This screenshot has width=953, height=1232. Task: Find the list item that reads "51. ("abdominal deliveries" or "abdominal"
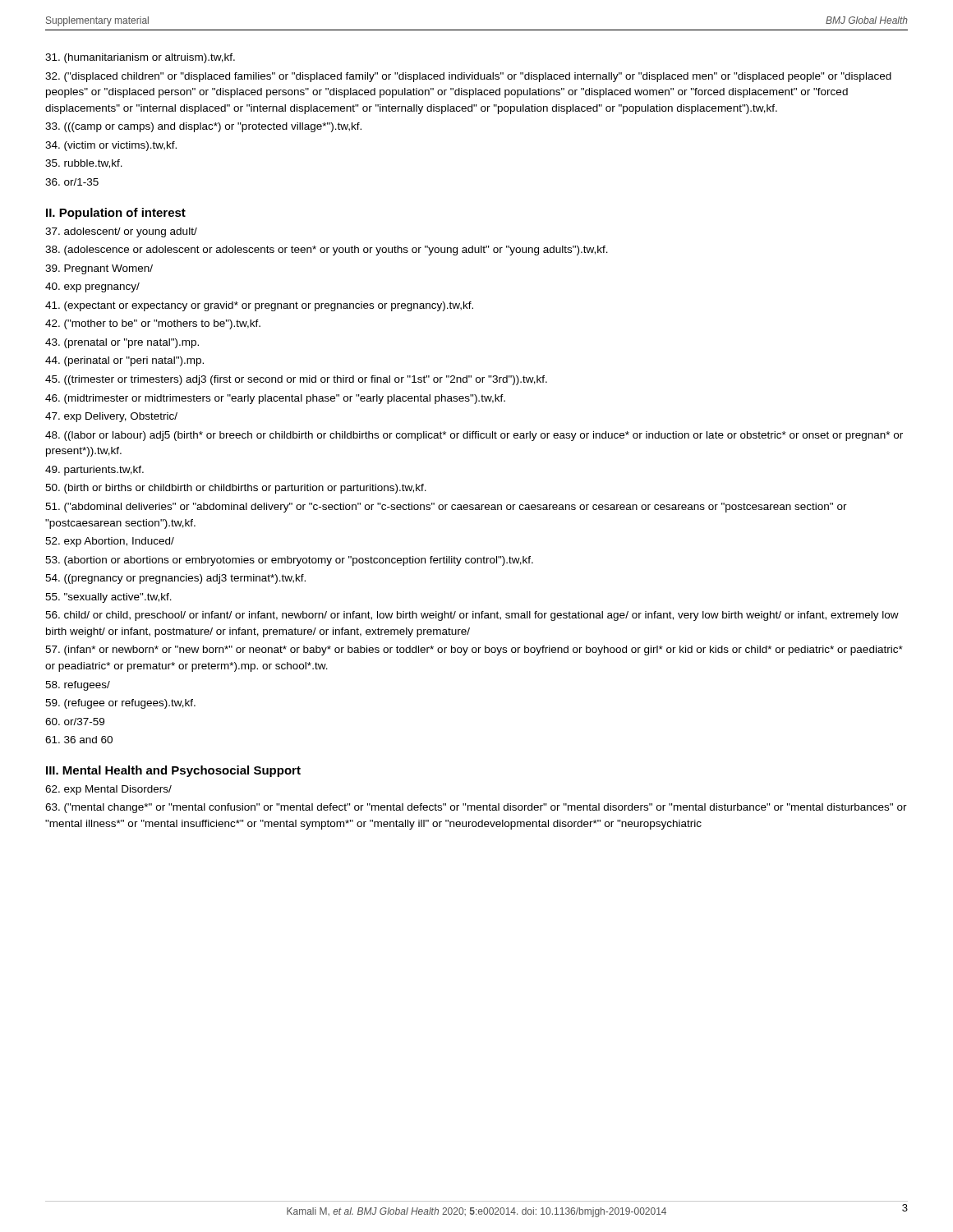(446, 514)
